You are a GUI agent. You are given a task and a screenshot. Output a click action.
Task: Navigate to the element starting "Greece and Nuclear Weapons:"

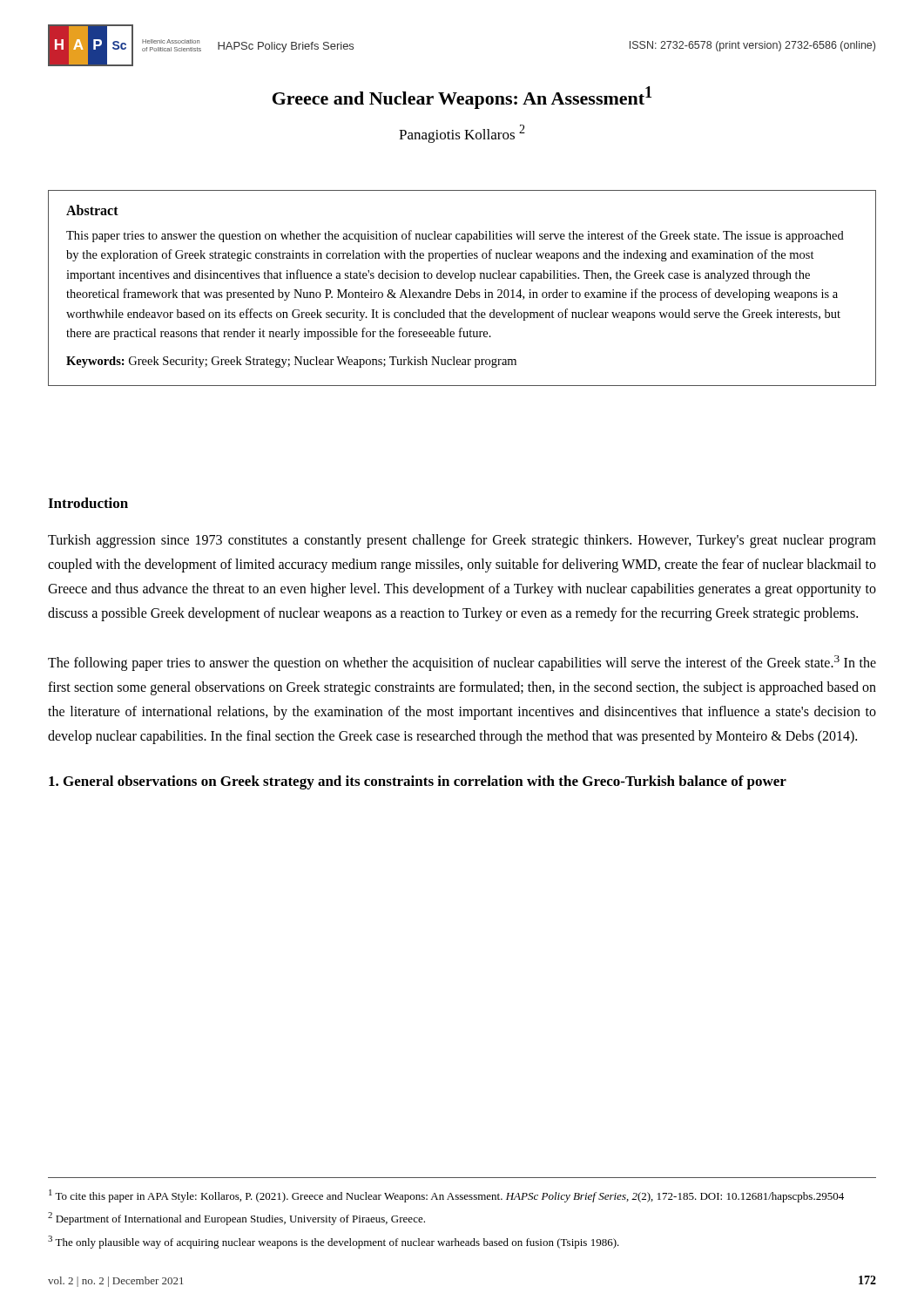click(462, 114)
